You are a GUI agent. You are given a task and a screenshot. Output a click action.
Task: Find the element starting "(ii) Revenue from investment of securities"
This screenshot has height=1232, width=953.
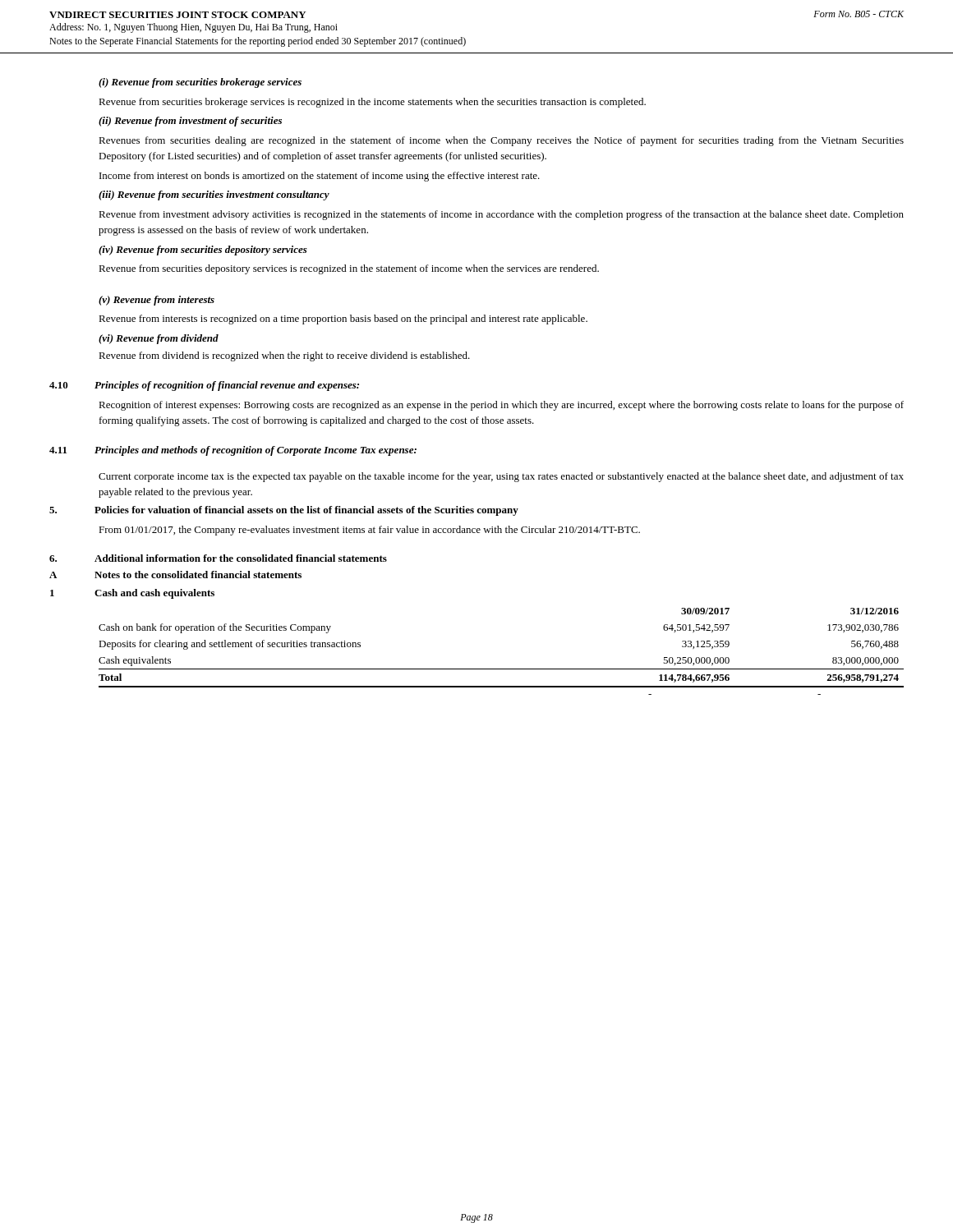[x=190, y=122]
